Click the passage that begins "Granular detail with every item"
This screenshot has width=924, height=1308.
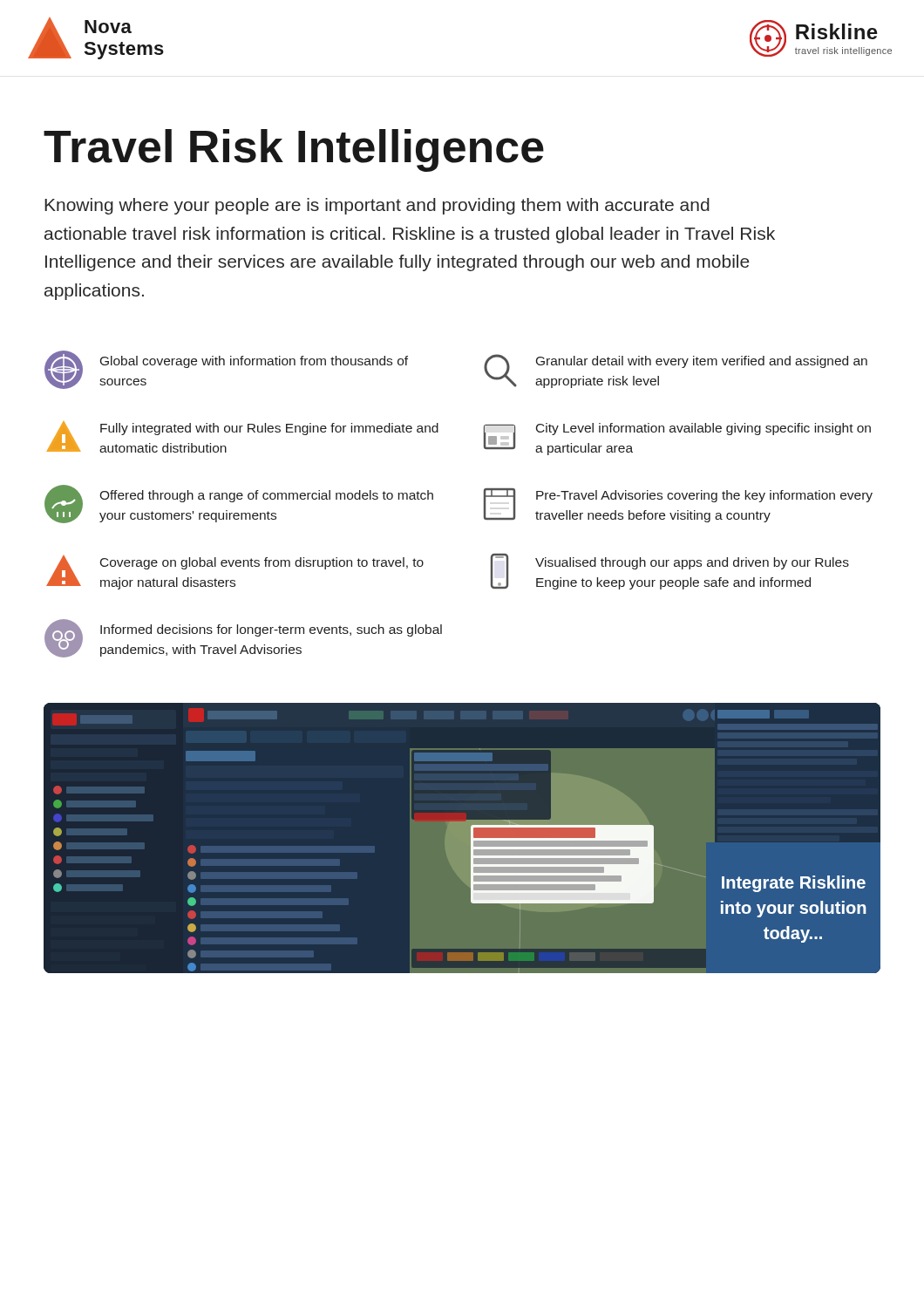coord(680,370)
